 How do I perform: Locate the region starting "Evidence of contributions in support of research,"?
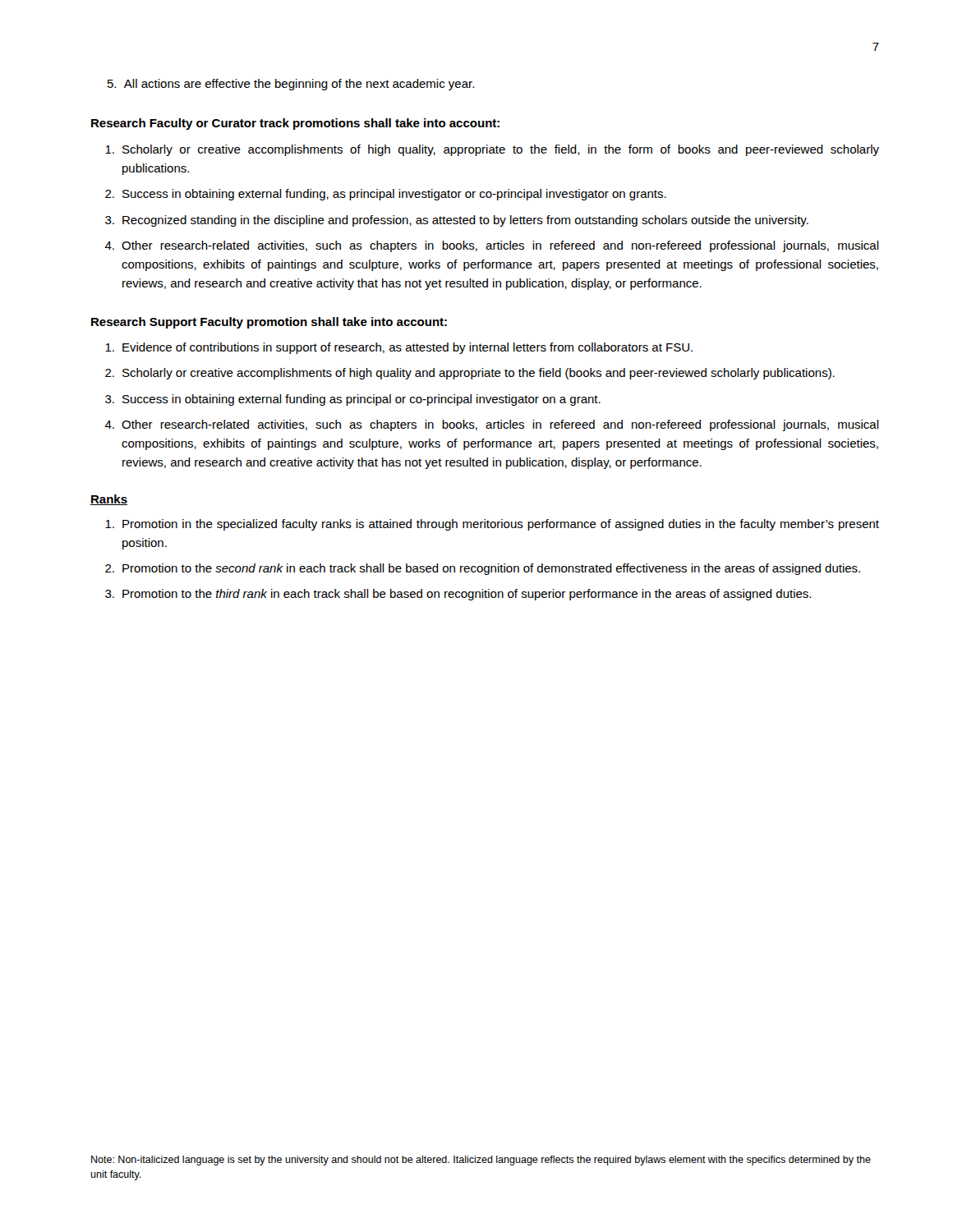[485, 347]
